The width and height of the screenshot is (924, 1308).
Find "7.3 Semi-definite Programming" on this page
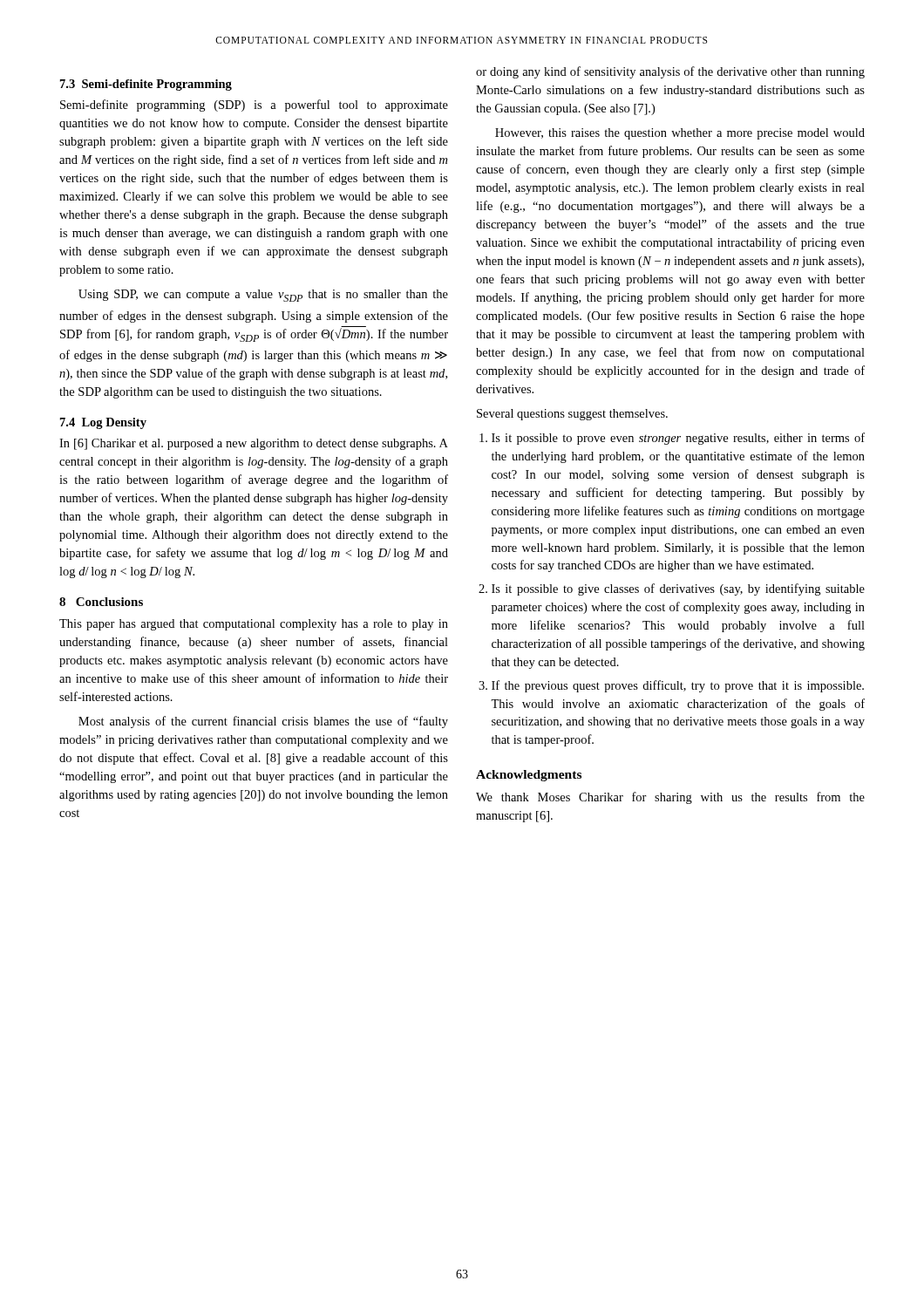click(146, 84)
